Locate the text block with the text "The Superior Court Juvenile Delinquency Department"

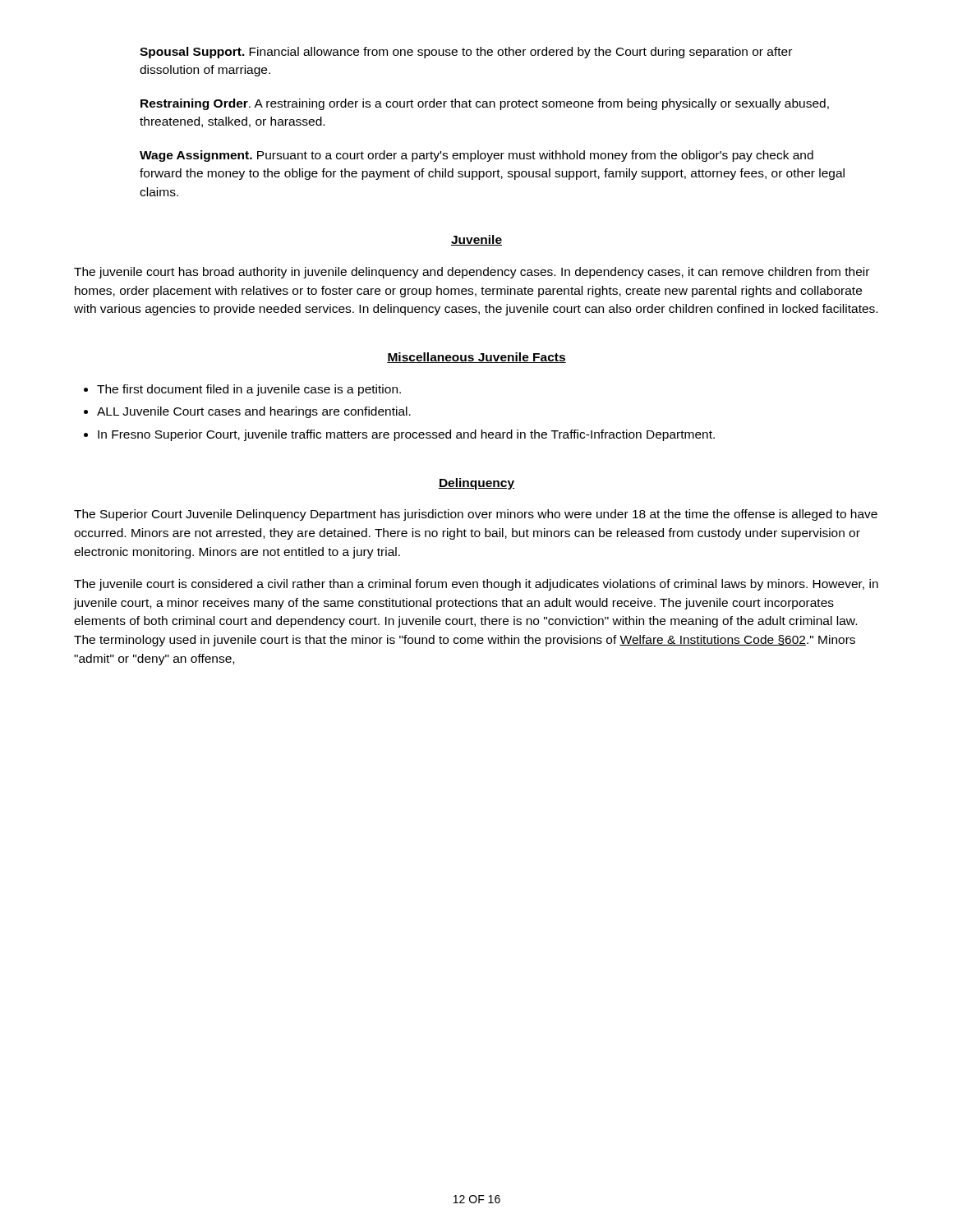click(x=476, y=533)
